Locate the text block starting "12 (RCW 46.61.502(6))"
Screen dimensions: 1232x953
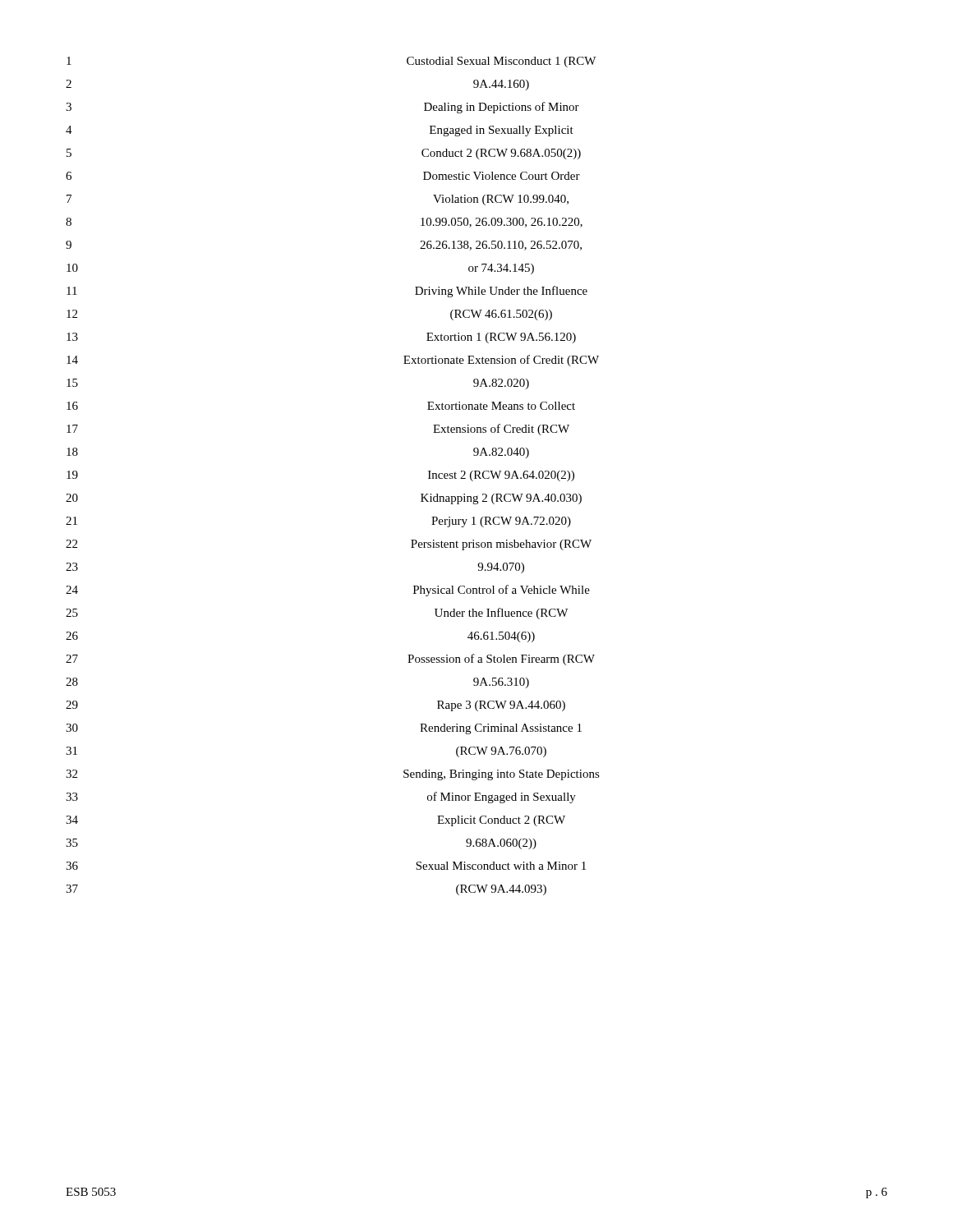click(476, 314)
